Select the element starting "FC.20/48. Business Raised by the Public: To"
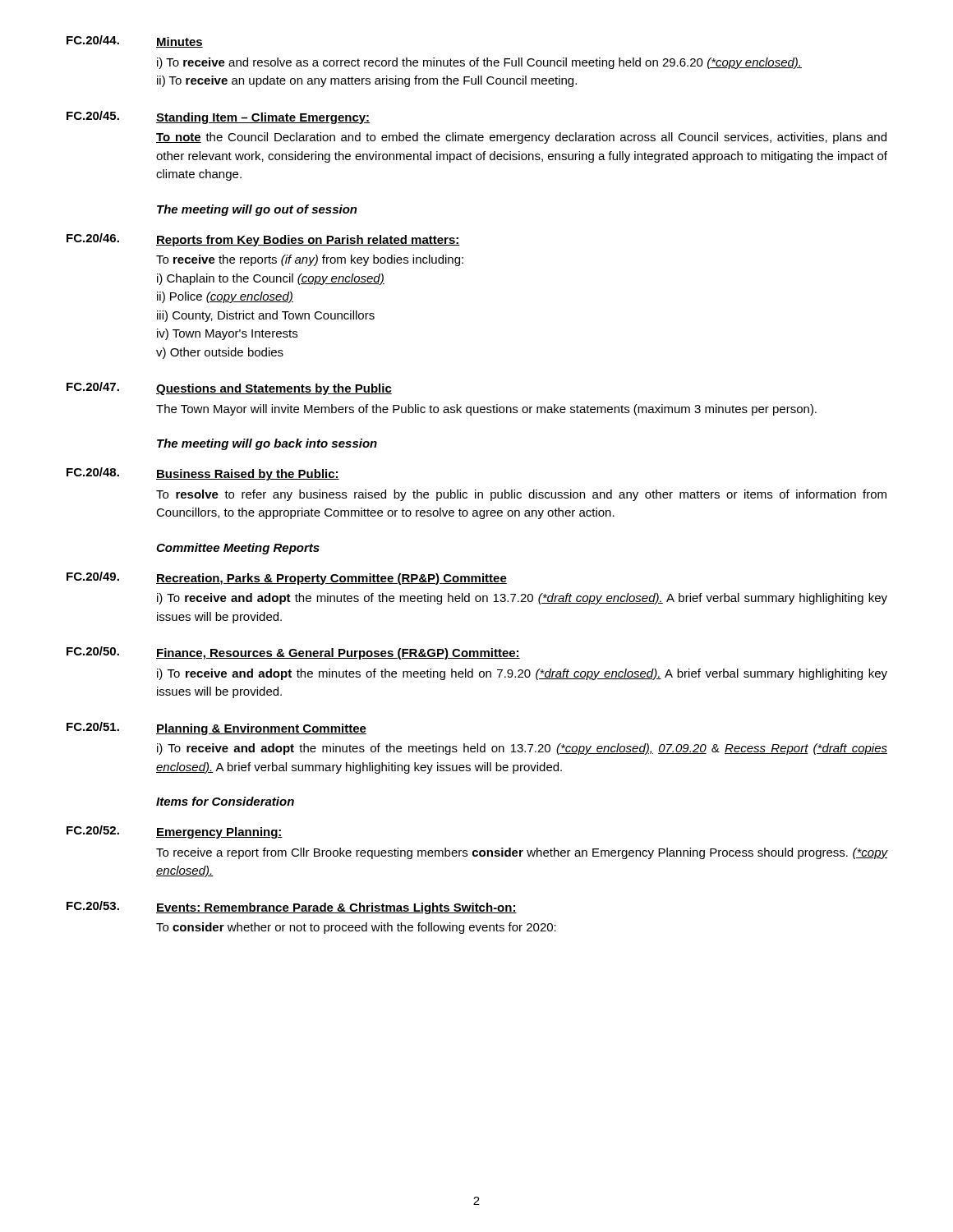Image resolution: width=953 pixels, height=1232 pixels. pos(476,493)
